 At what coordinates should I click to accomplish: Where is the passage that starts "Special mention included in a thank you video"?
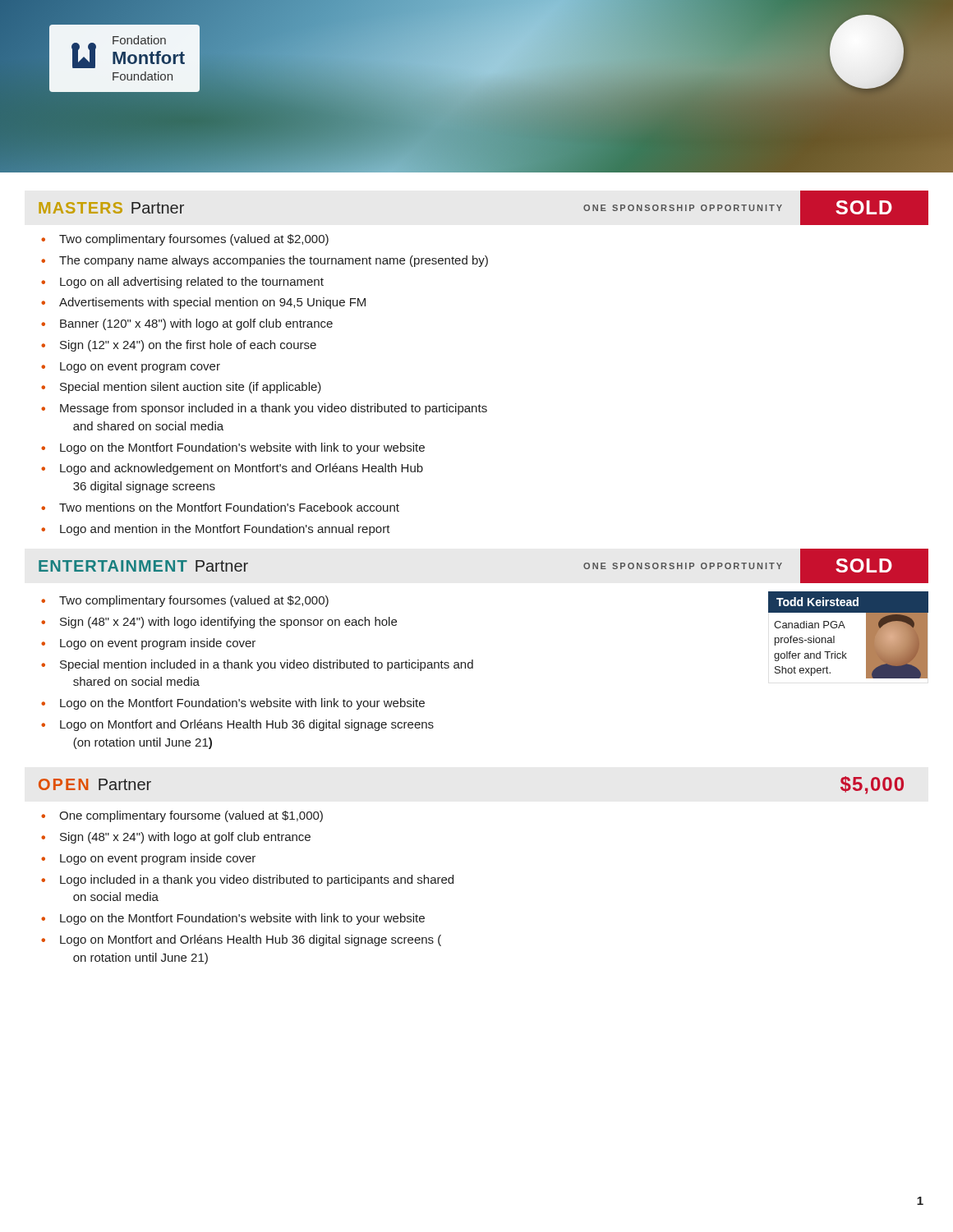coord(397,673)
